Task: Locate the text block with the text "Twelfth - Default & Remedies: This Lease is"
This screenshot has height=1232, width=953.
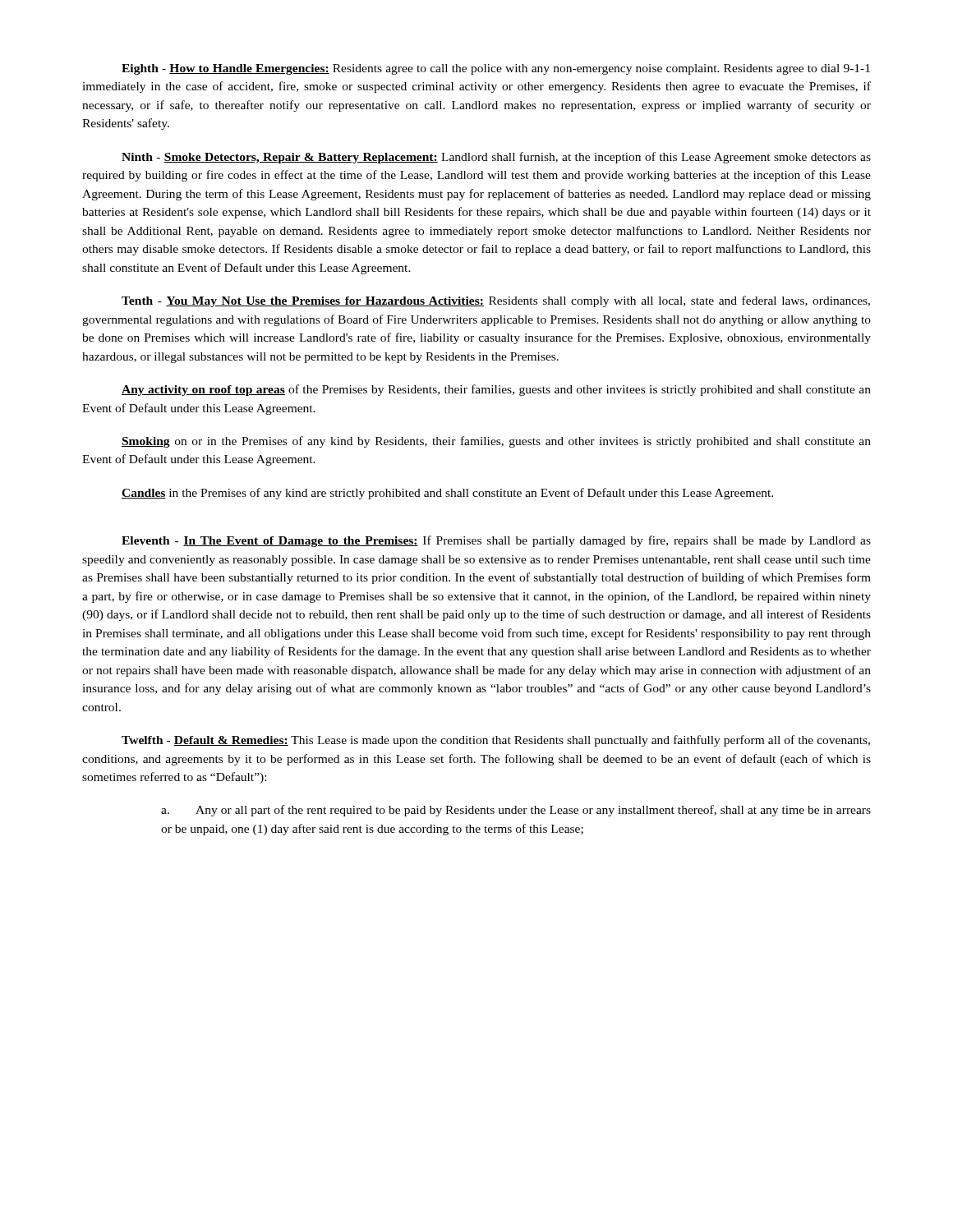Action: (x=476, y=759)
